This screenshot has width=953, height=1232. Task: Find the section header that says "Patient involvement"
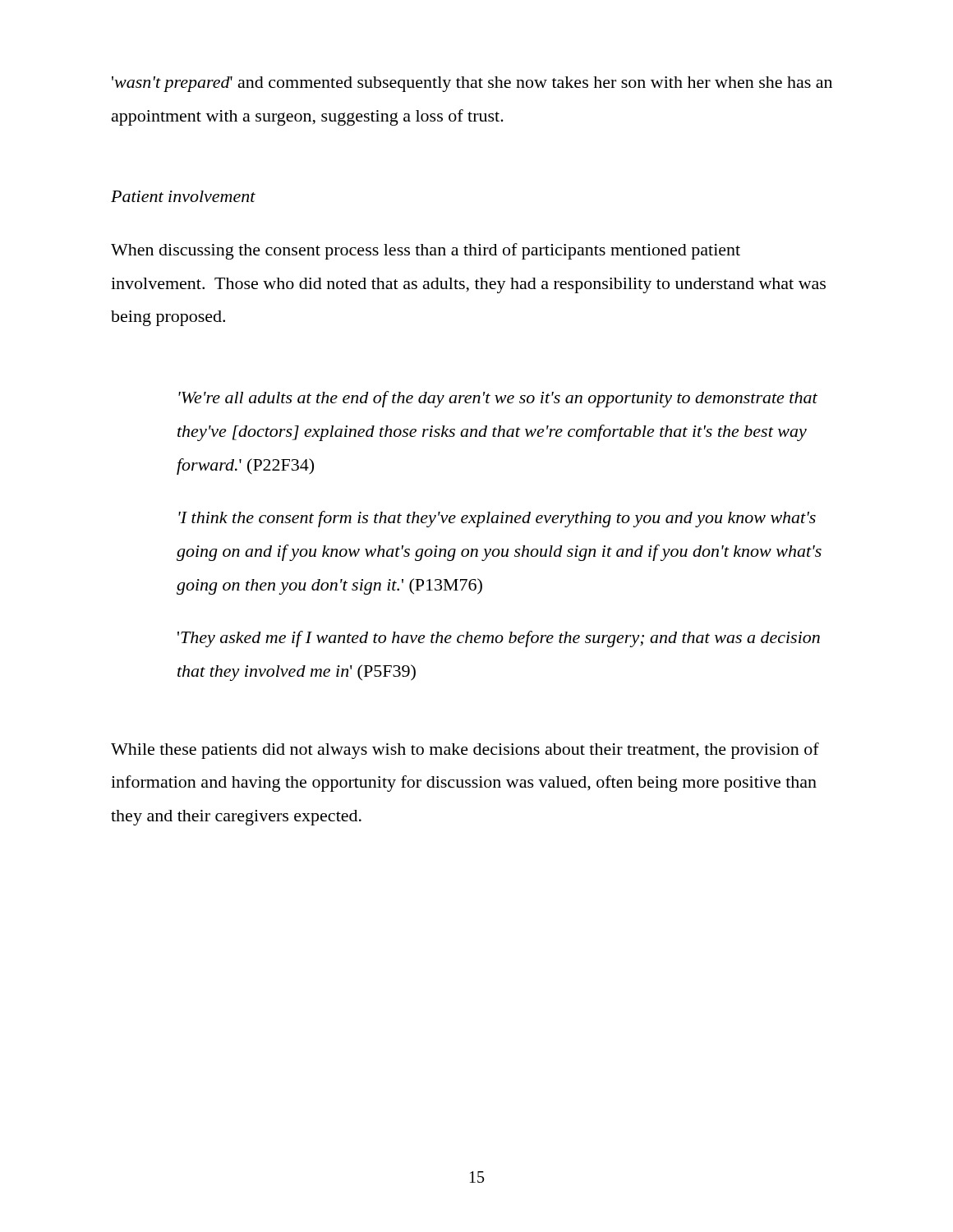[x=183, y=196]
